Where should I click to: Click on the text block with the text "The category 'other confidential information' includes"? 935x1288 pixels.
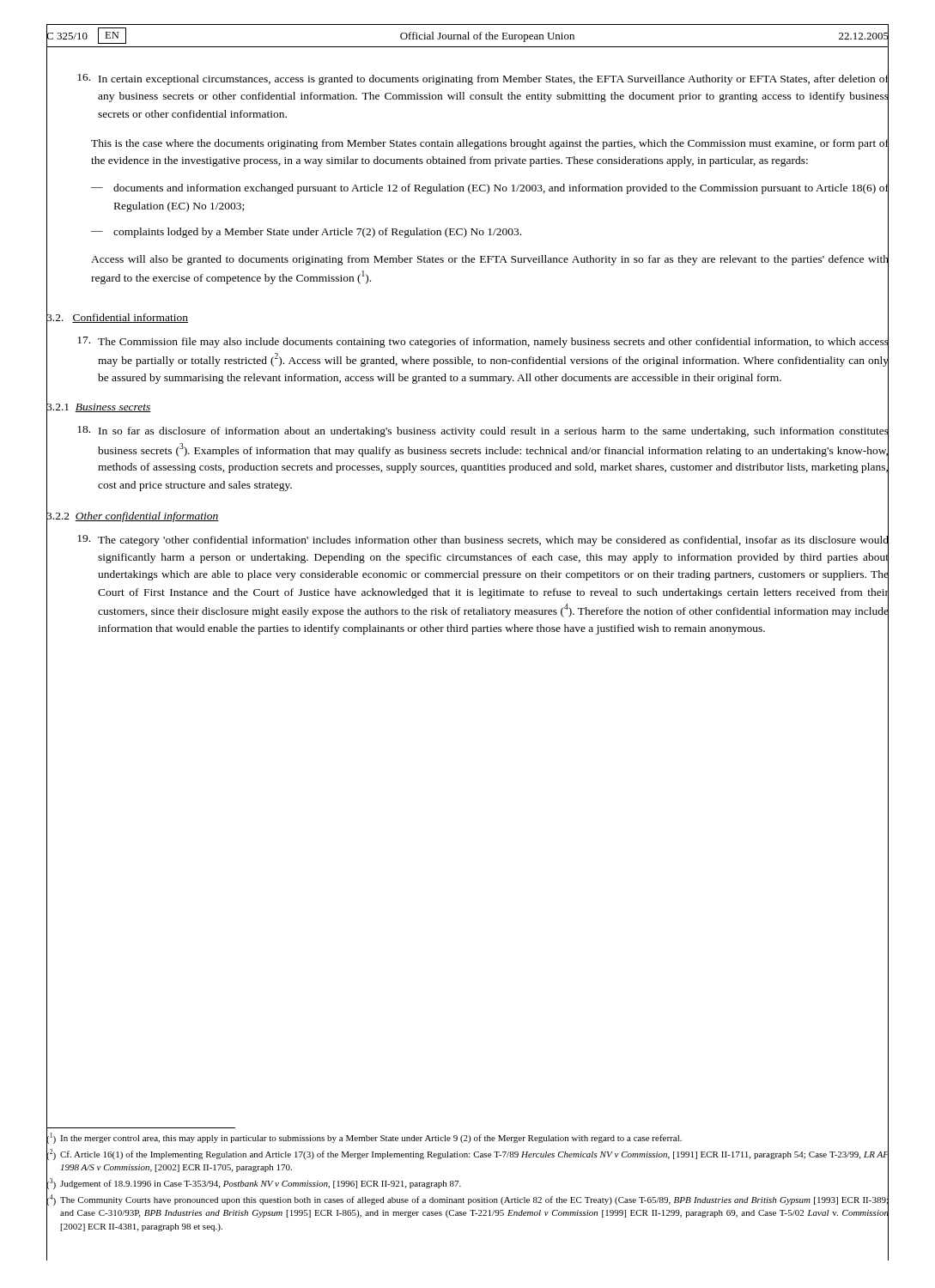coord(468,584)
